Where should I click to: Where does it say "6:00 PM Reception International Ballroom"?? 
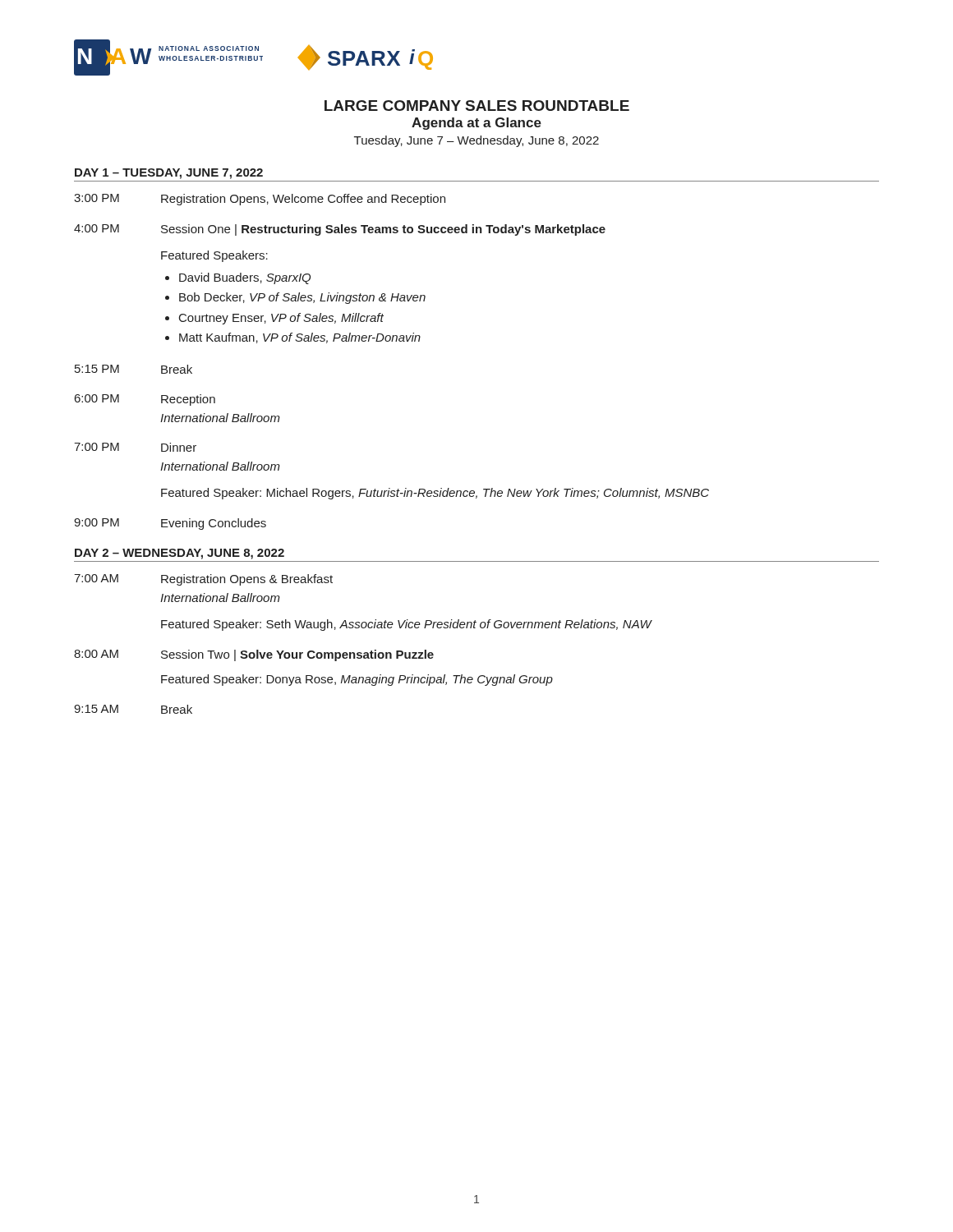92,400
